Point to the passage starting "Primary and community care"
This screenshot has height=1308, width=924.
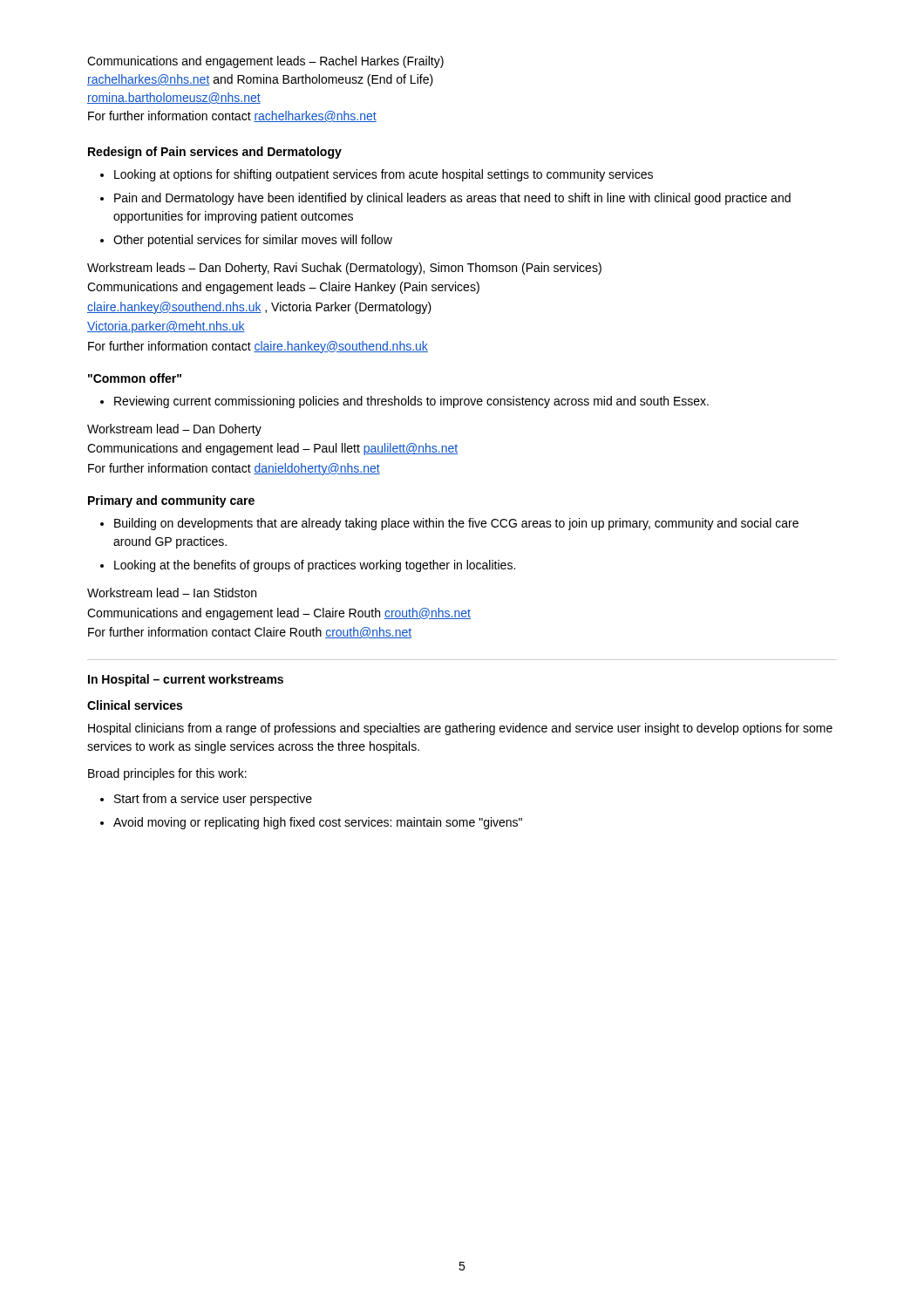click(x=171, y=501)
